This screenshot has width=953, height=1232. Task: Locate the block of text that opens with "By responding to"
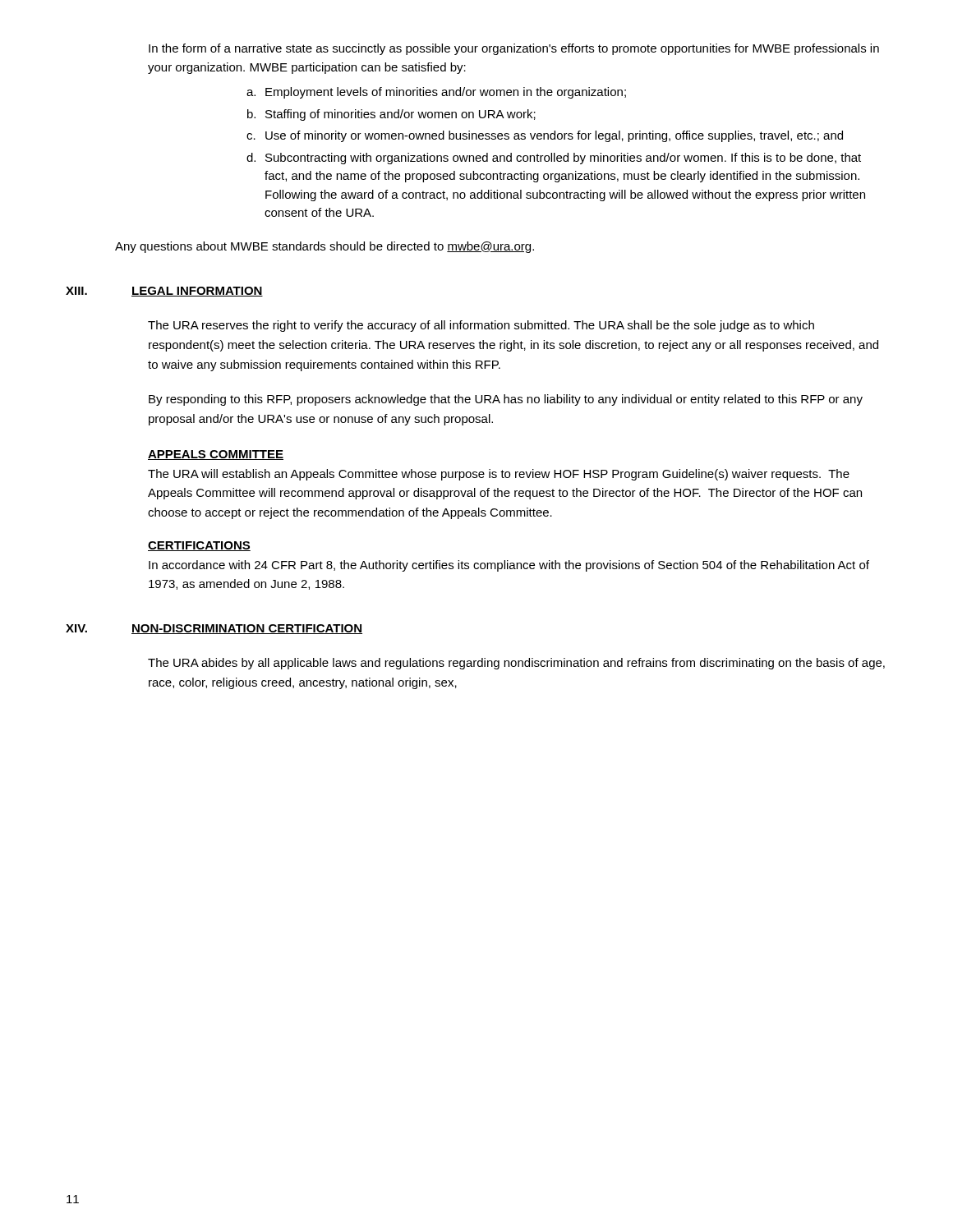tap(505, 409)
